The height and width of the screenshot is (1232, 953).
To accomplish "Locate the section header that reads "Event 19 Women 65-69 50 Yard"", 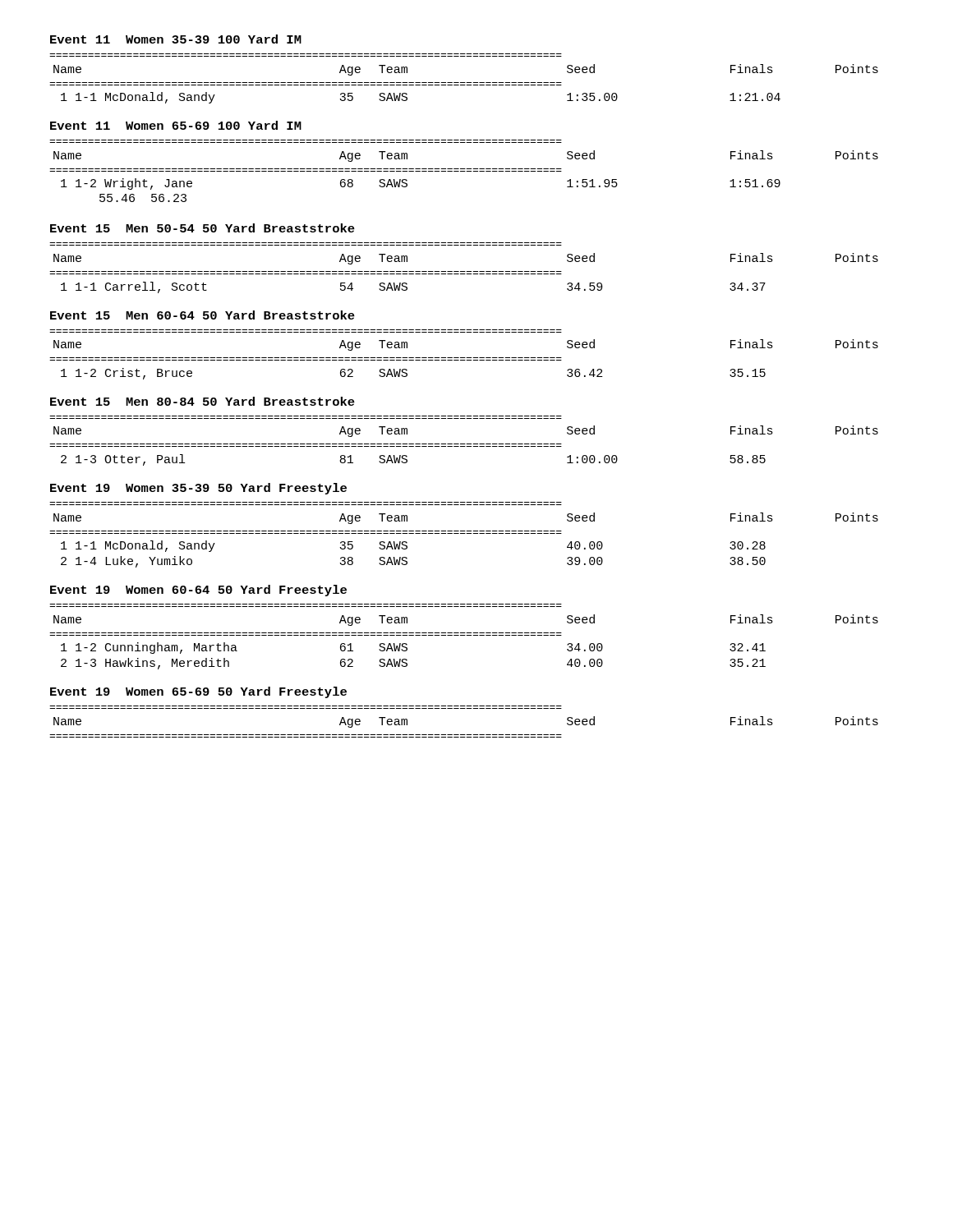I will pyautogui.click(x=198, y=693).
